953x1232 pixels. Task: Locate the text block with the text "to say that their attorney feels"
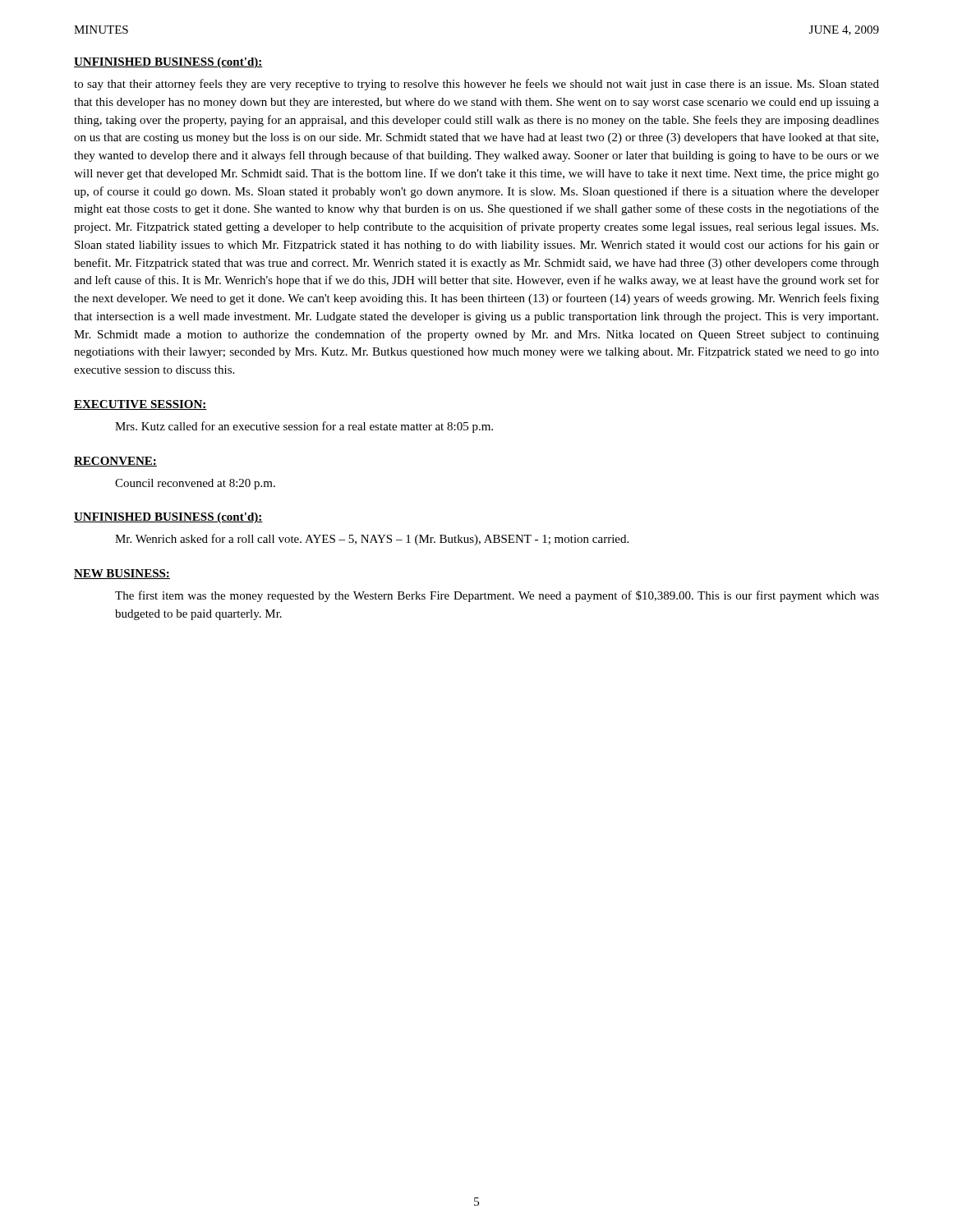click(476, 227)
